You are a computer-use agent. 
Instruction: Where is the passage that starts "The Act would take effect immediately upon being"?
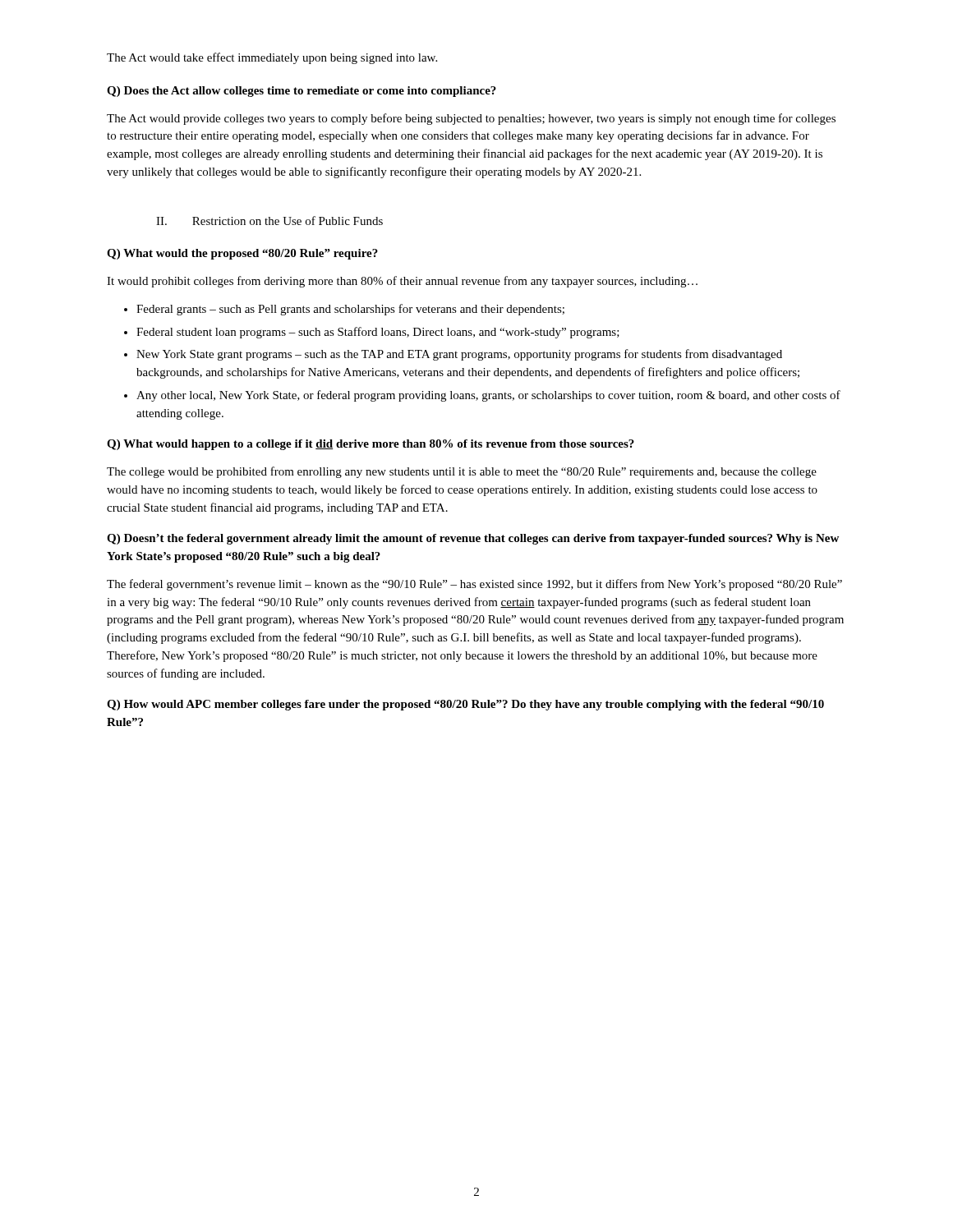click(272, 57)
